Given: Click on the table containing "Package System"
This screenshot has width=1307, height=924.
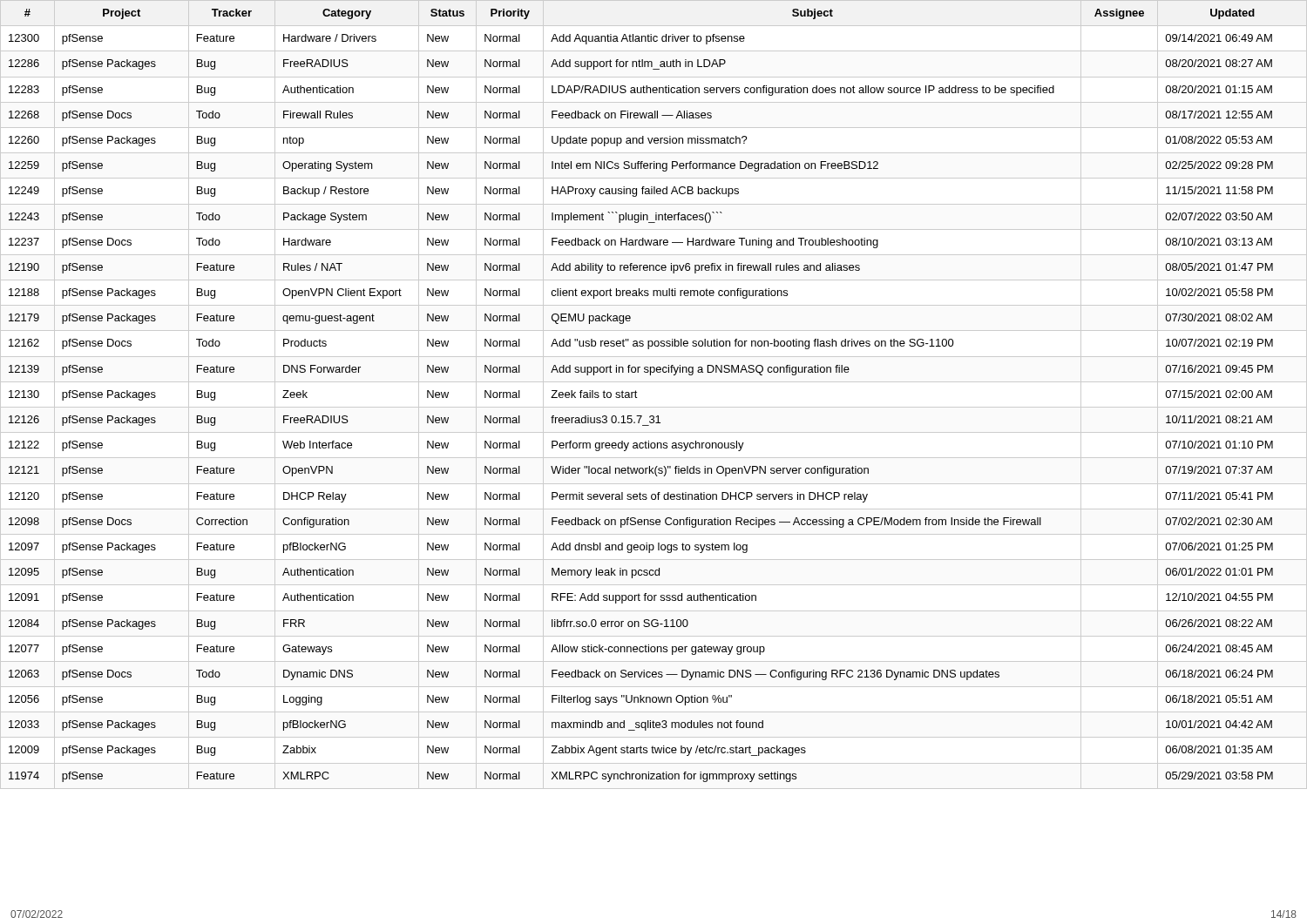Looking at the screenshot, I should coord(654,394).
